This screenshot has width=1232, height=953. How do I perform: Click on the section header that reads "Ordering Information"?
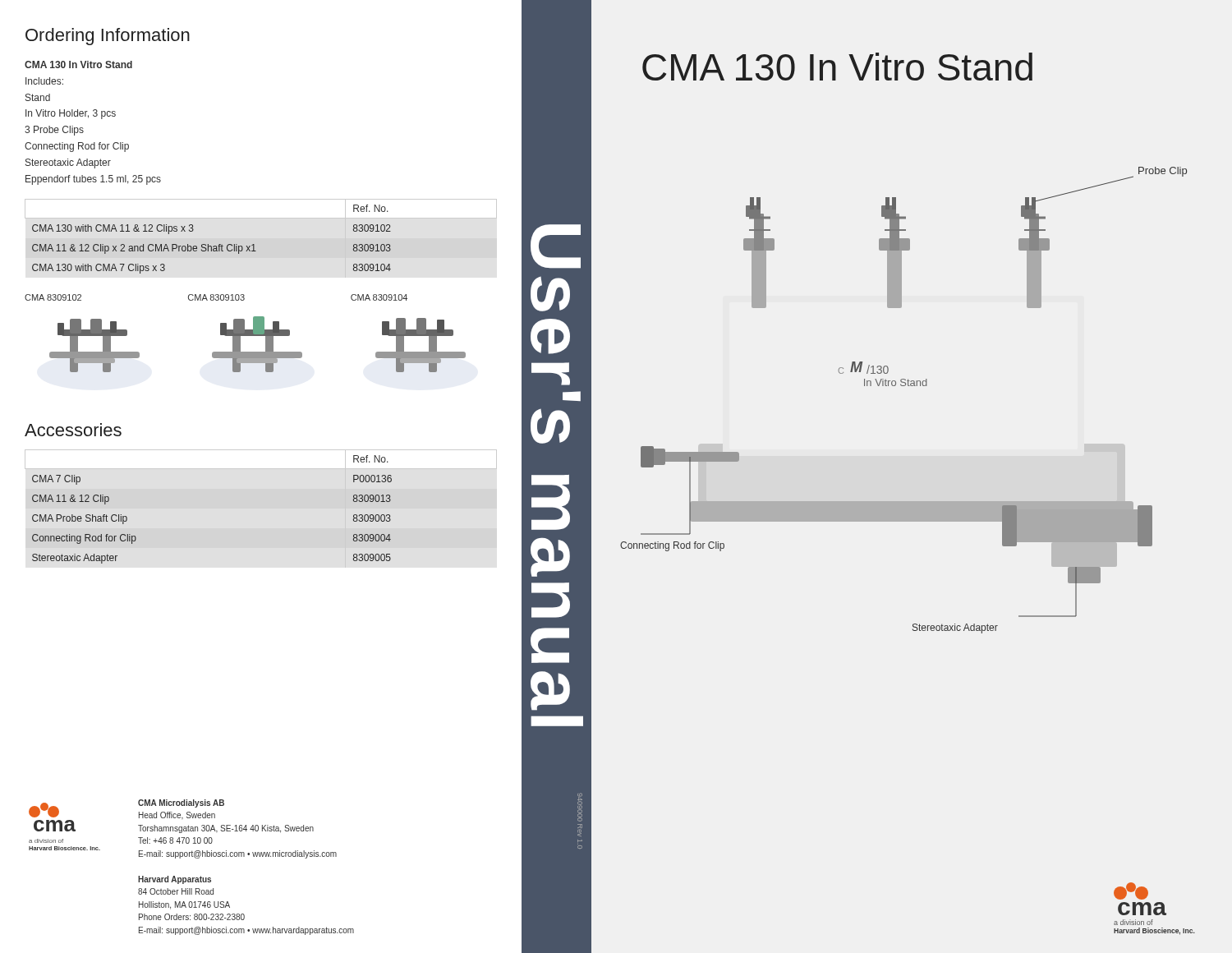point(107,35)
